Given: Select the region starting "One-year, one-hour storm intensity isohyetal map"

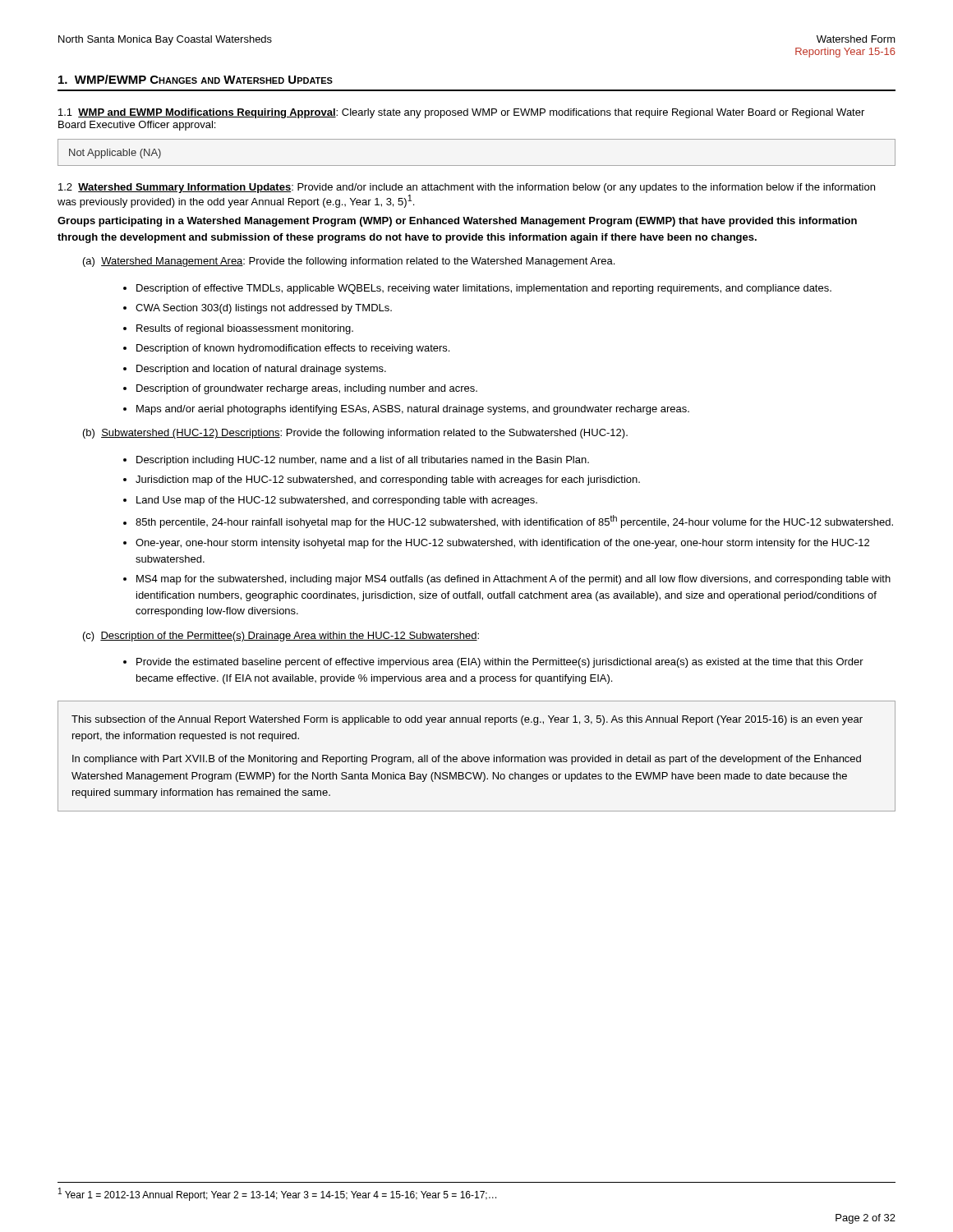Looking at the screenshot, I should click(x=503, y=551).
